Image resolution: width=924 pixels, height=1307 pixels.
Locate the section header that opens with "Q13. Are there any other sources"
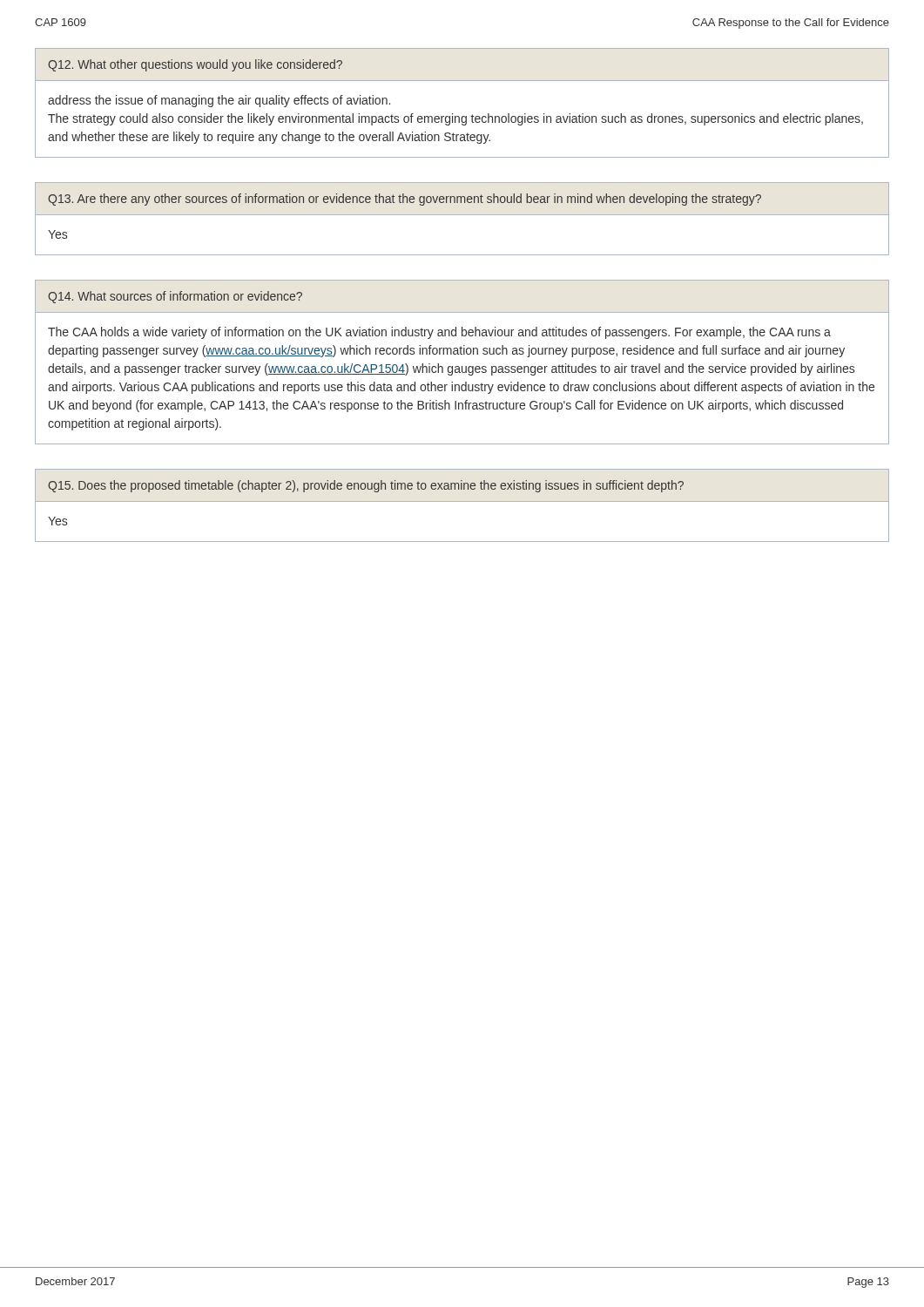click(405, 199)
